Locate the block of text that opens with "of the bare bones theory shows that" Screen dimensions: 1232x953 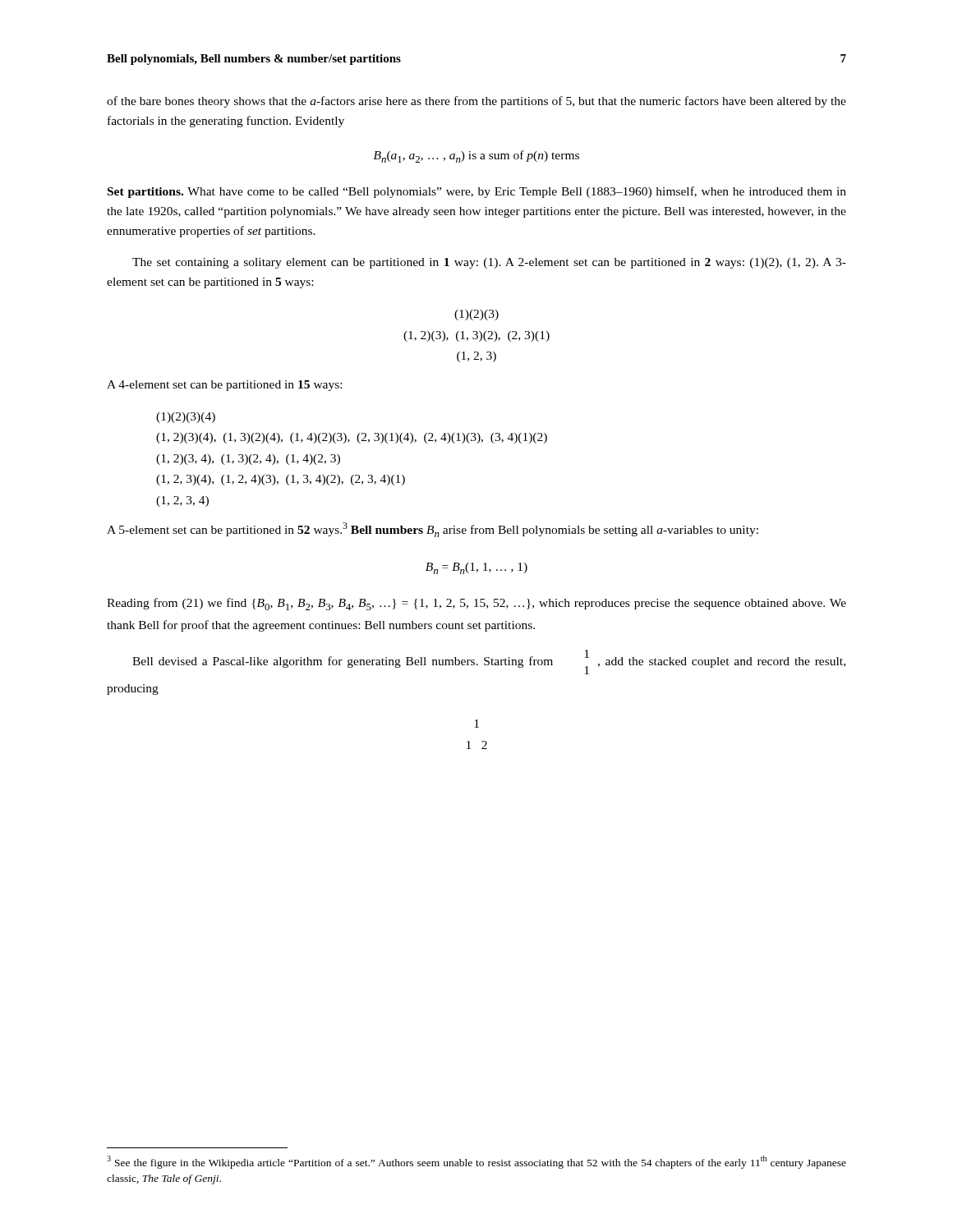[476, 110]
